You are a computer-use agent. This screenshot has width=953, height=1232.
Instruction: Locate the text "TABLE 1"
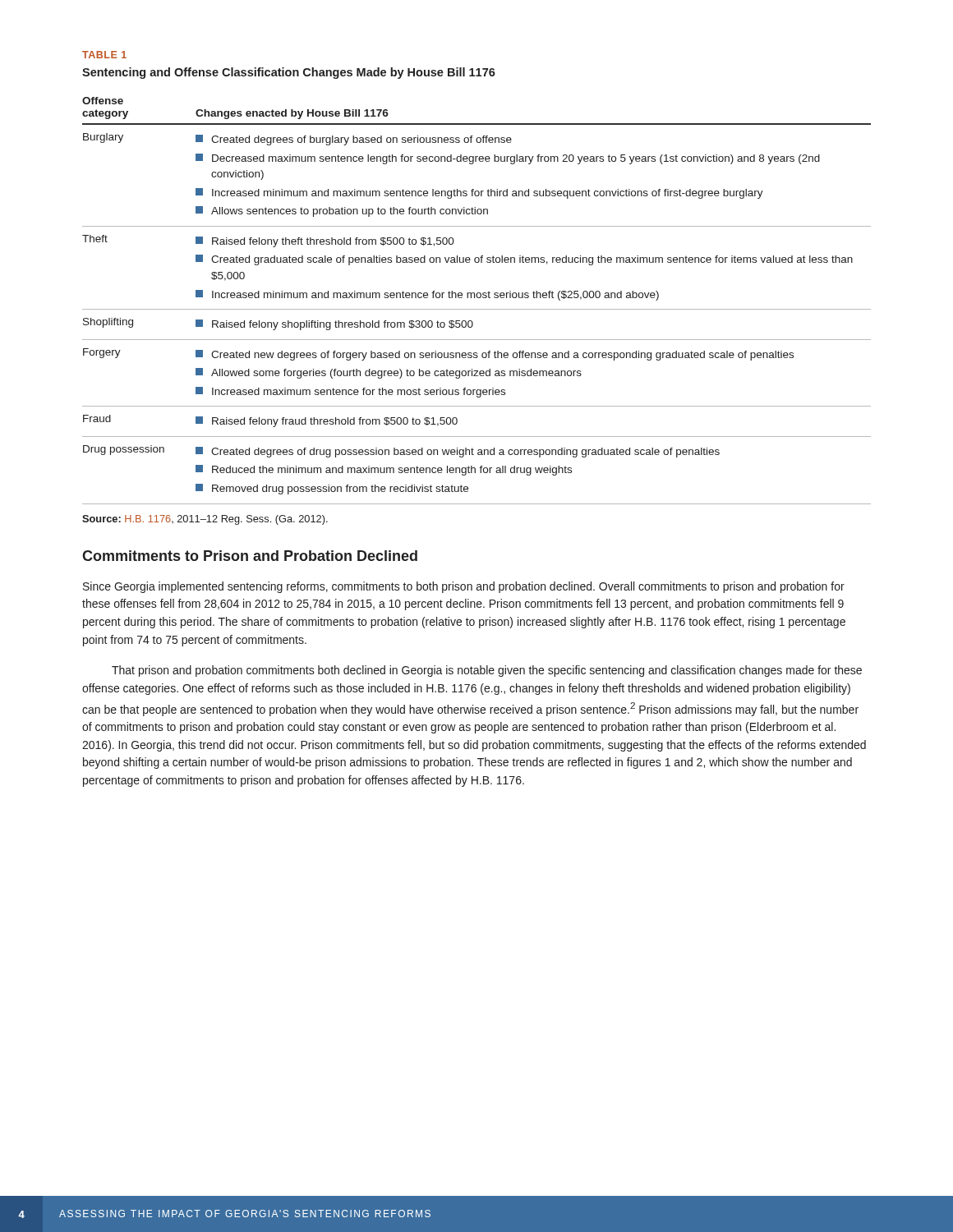[105, 55]
